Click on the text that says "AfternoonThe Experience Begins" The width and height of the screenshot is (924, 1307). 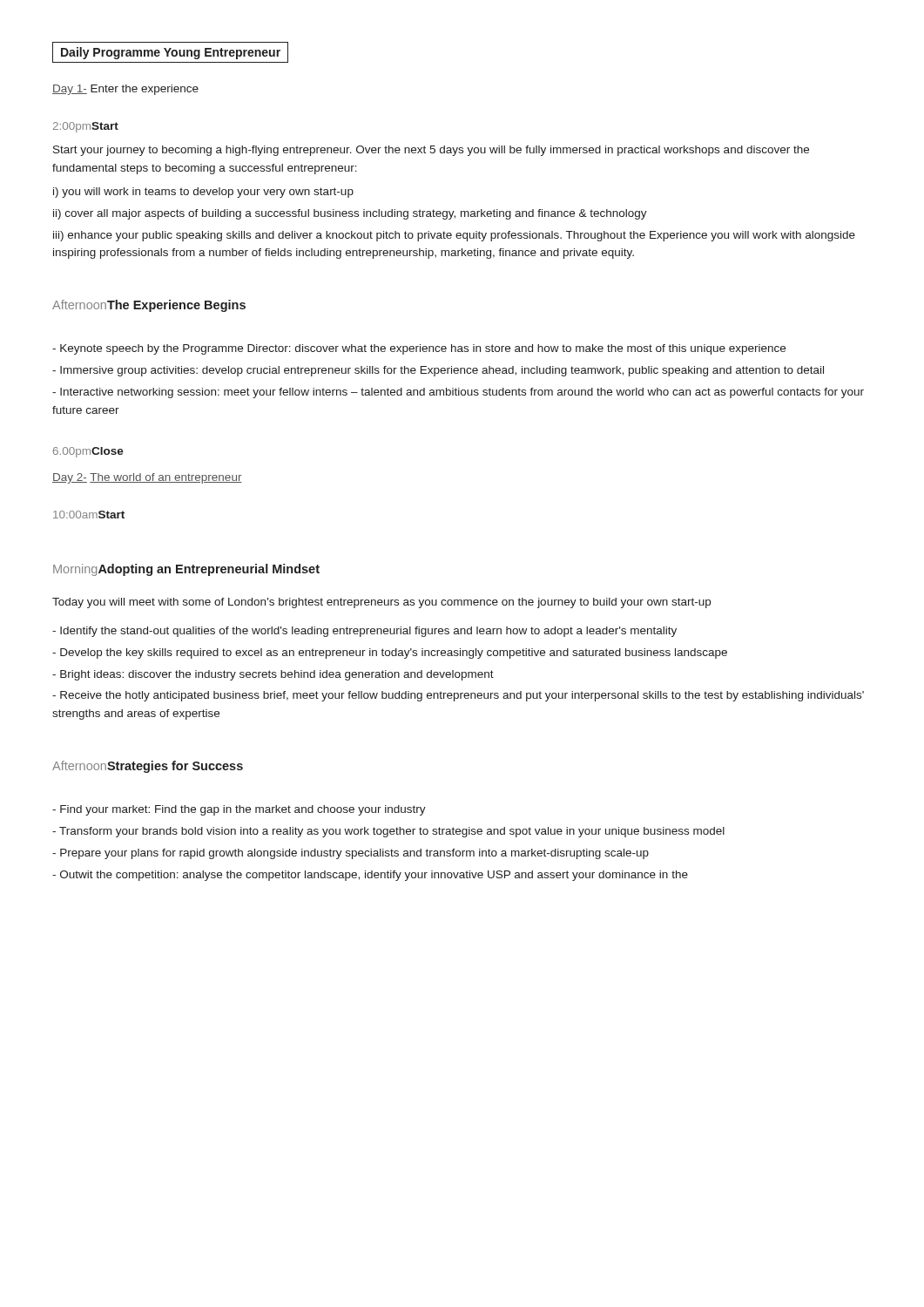coord(149,305)
